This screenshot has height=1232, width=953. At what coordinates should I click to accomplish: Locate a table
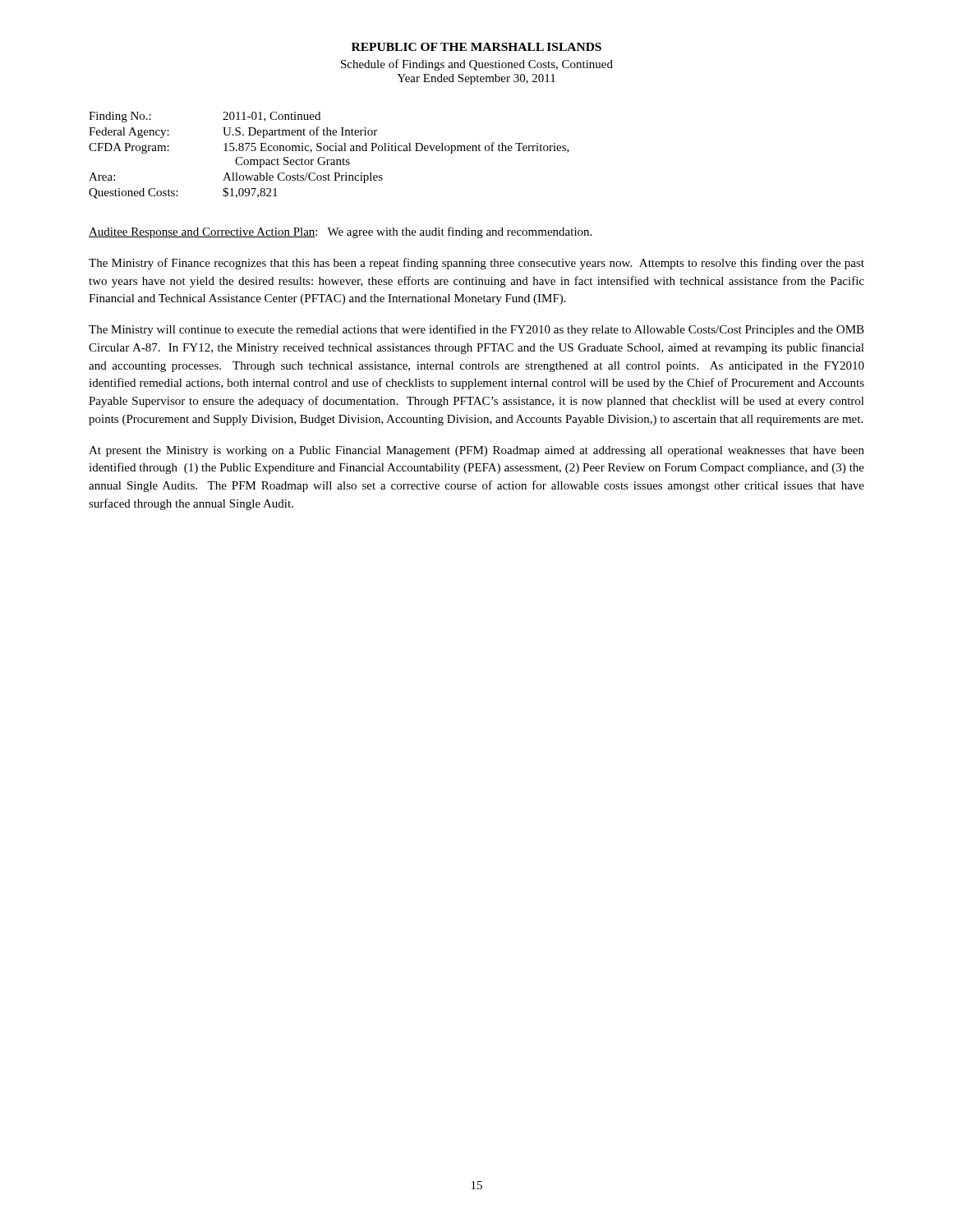point(476,154)
